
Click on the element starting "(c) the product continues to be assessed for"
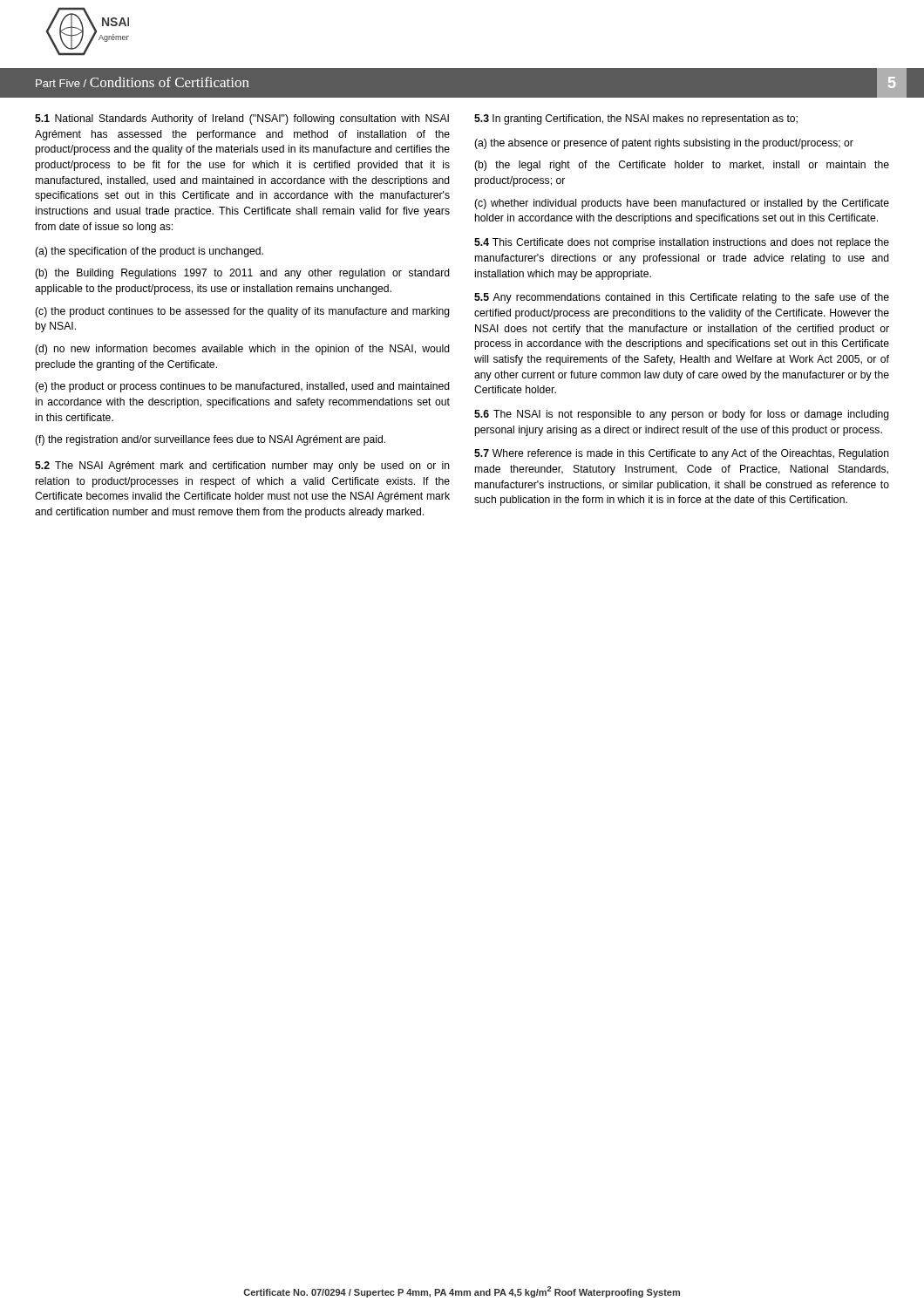click(x=242, y=319)
